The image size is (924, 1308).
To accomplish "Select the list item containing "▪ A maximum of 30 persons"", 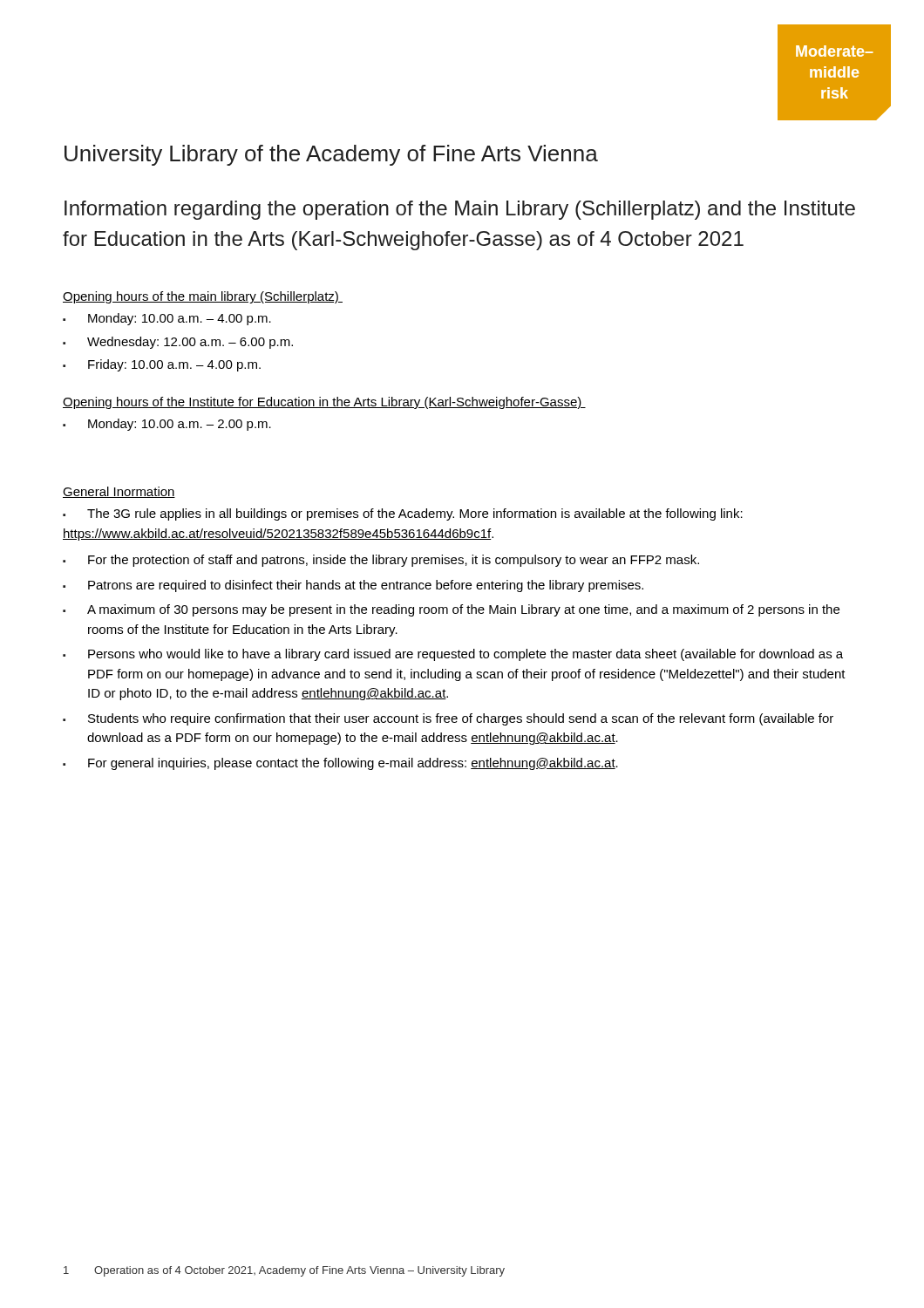I will click(x=462, y=620).
